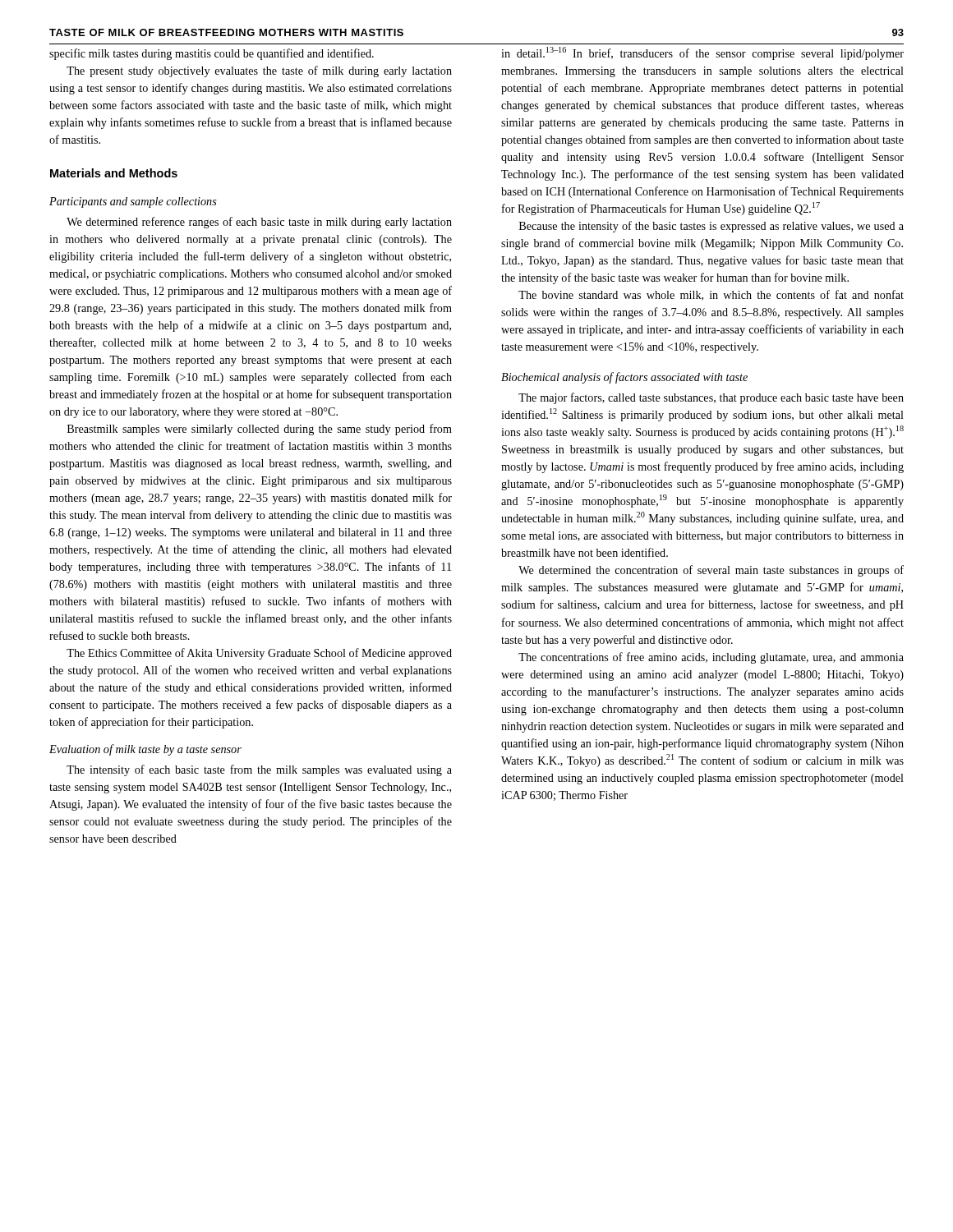Locate the text block containing "Evaluation of milk"

(x=145, y=749)
